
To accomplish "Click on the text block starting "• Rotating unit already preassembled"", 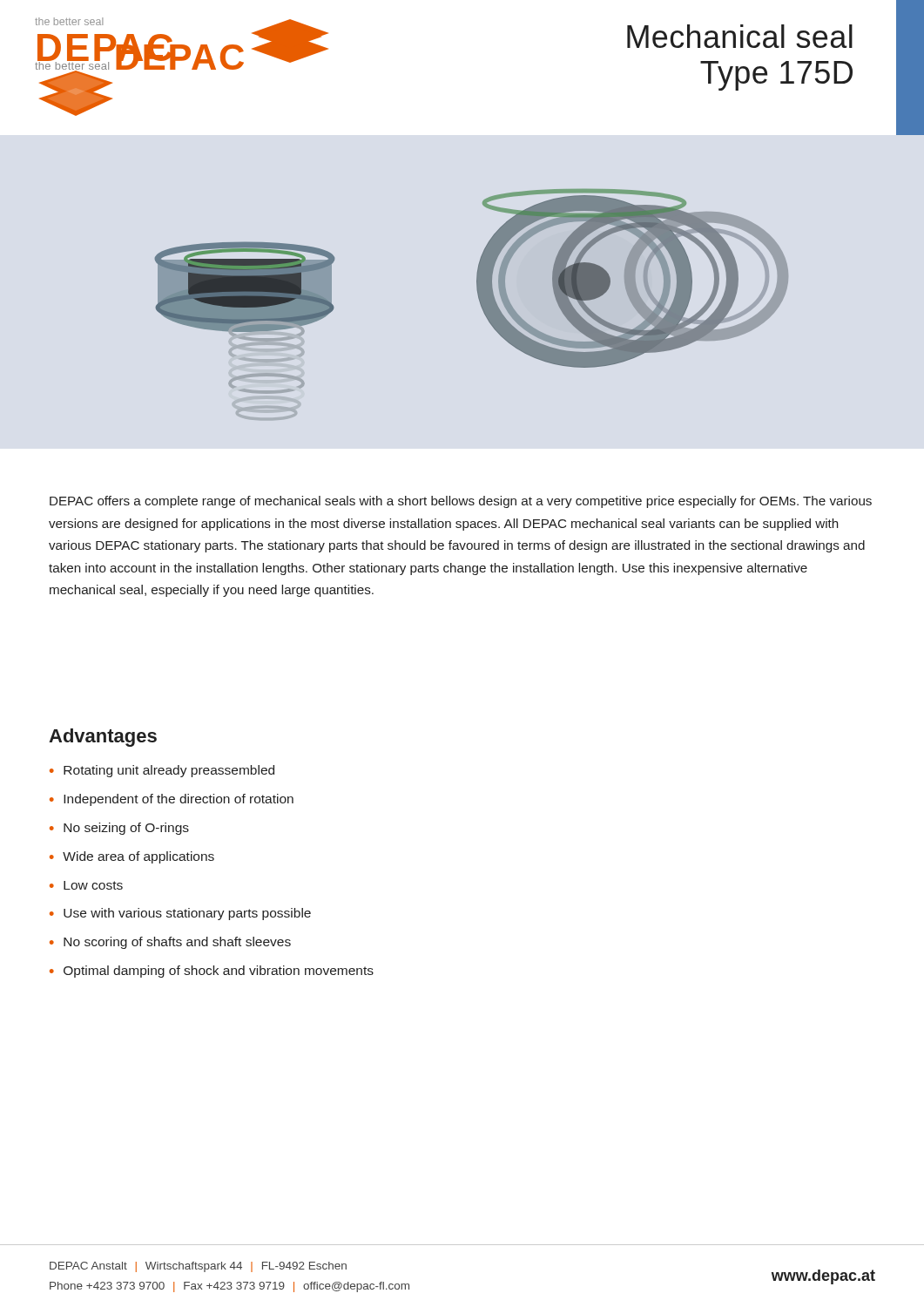I will point(162,772).
